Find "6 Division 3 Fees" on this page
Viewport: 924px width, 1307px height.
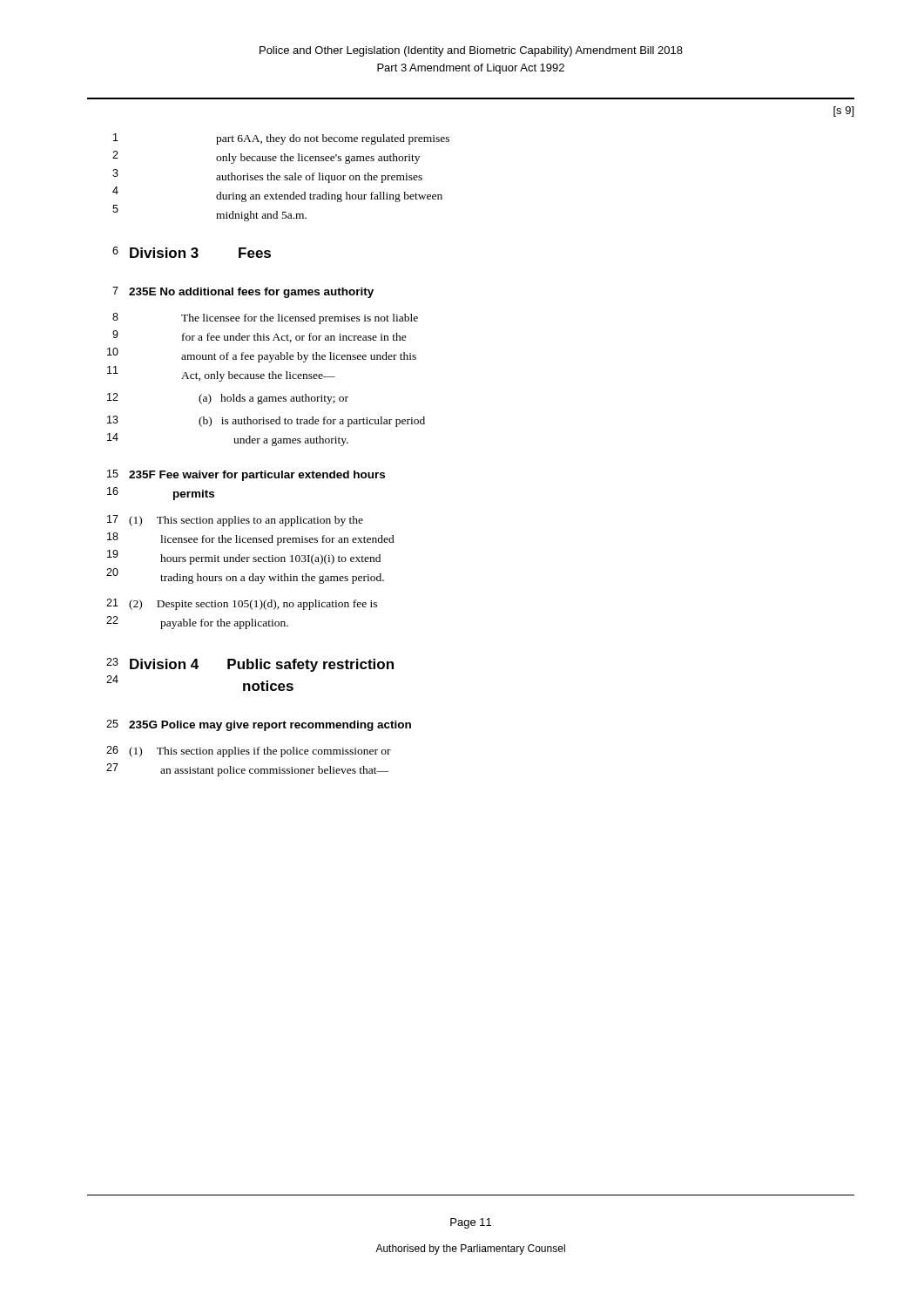coord(192,252)
